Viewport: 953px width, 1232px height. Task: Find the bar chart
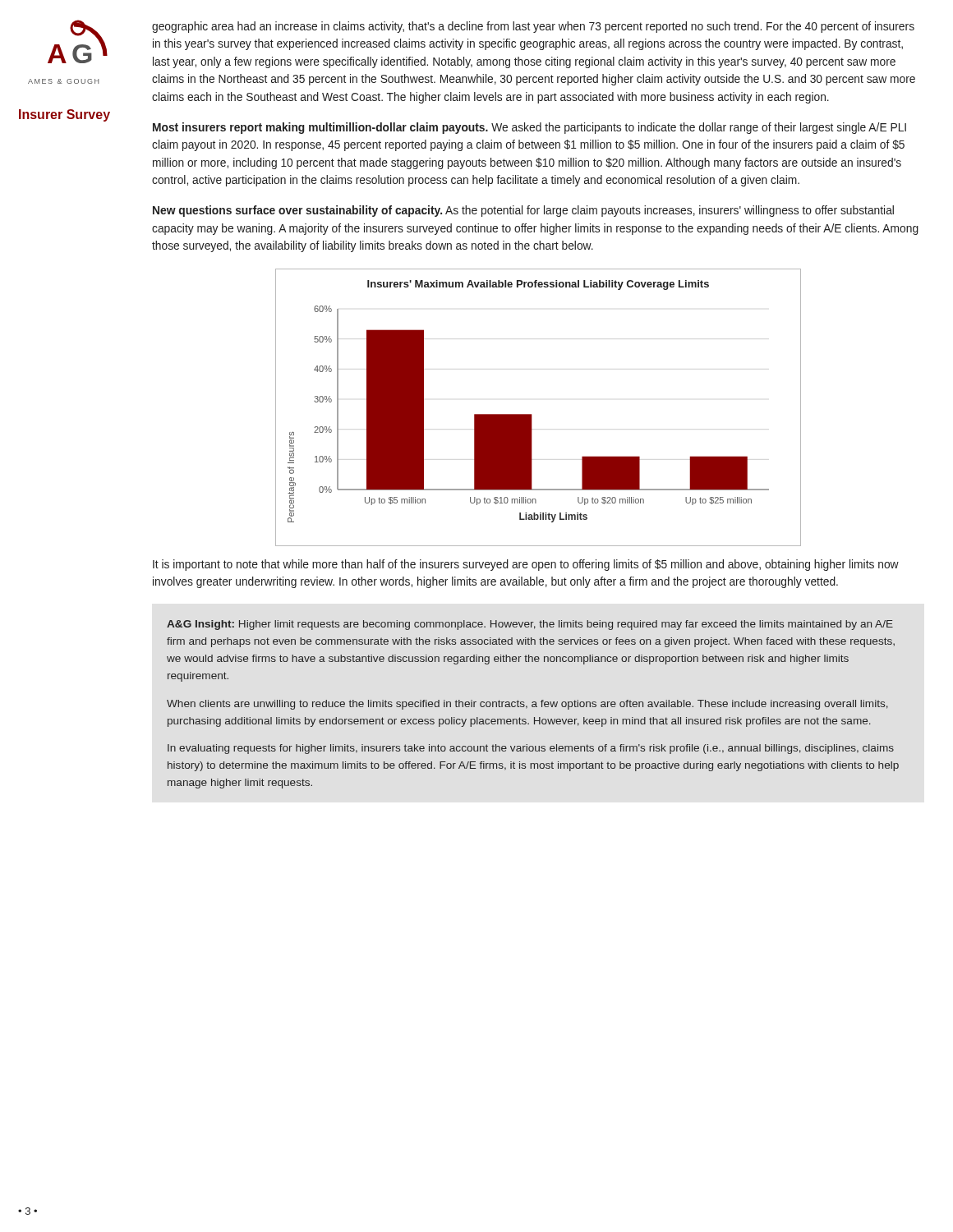(x=538, y=407)
